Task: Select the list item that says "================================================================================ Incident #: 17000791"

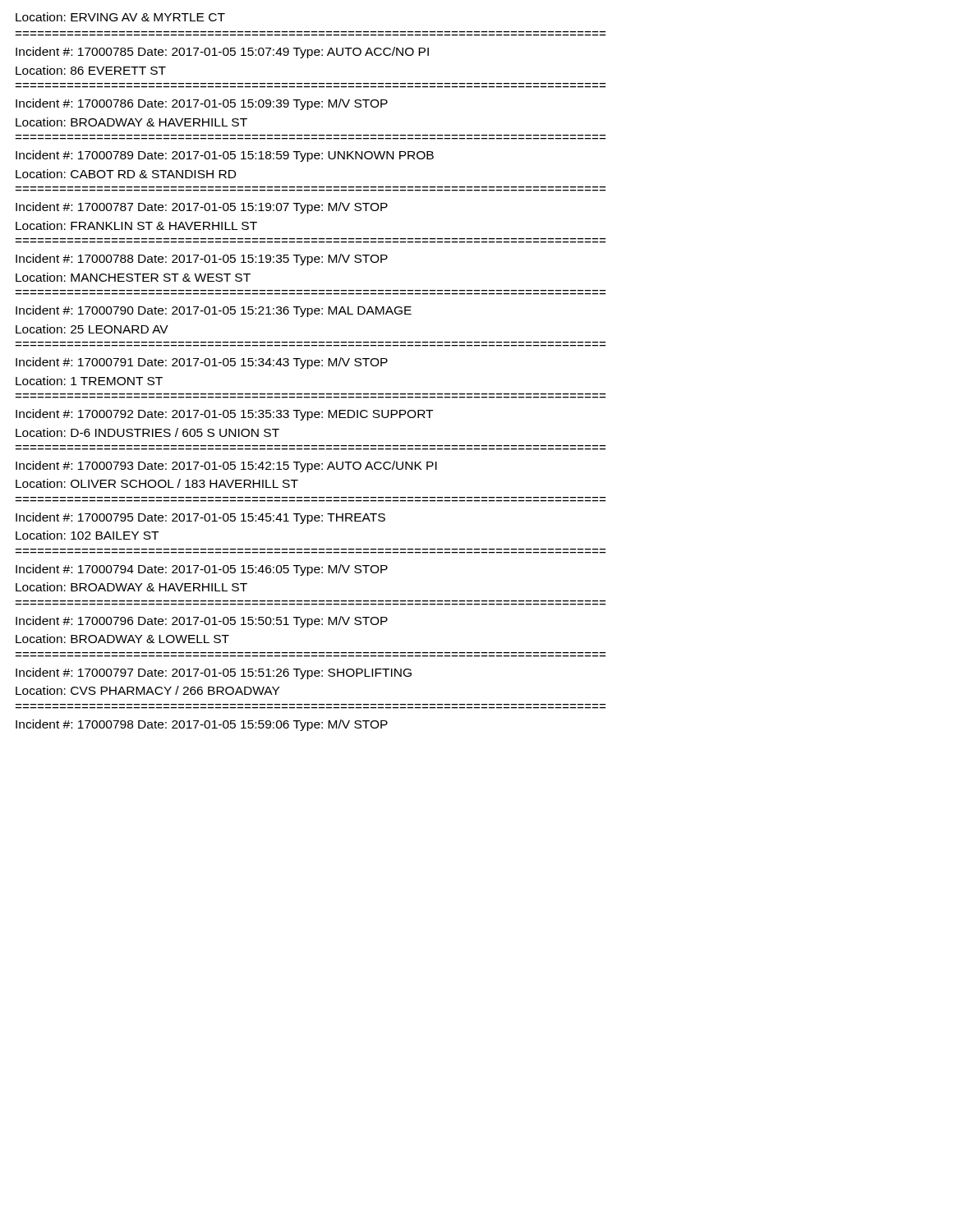Action: (x=202, y=363)
